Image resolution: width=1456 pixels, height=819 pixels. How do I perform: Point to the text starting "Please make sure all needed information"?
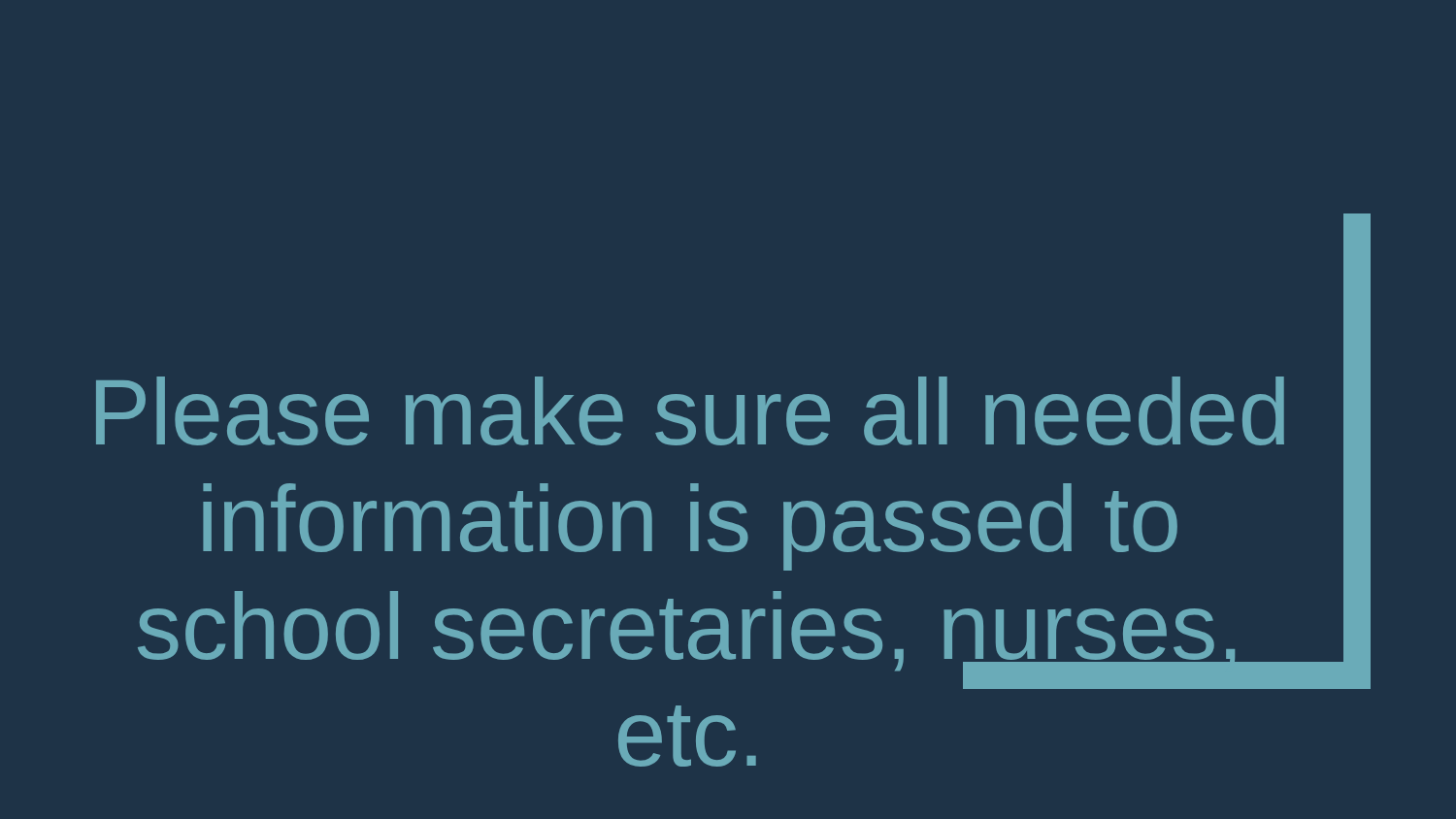click(689, 573)
